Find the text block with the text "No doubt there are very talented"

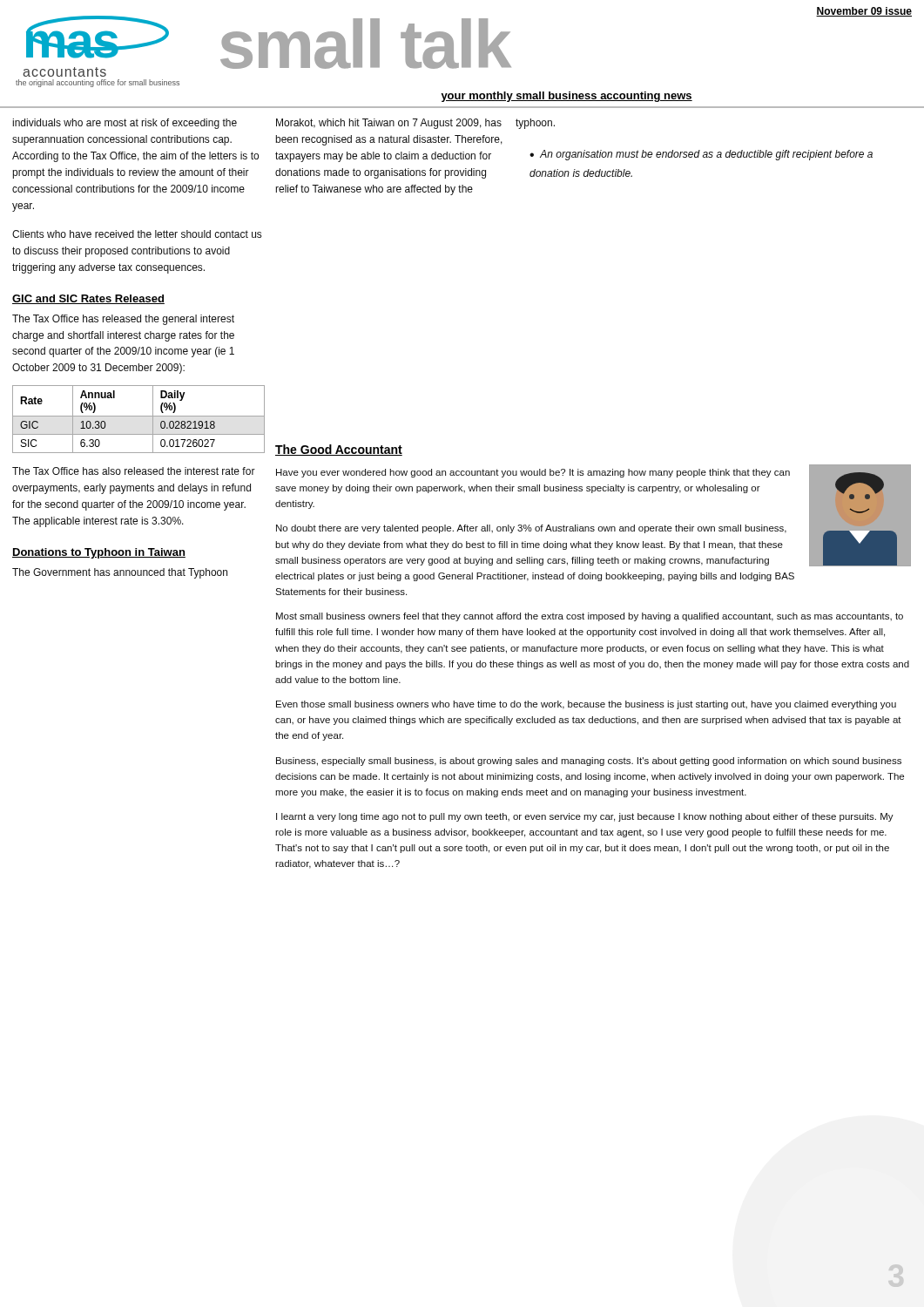535,560
